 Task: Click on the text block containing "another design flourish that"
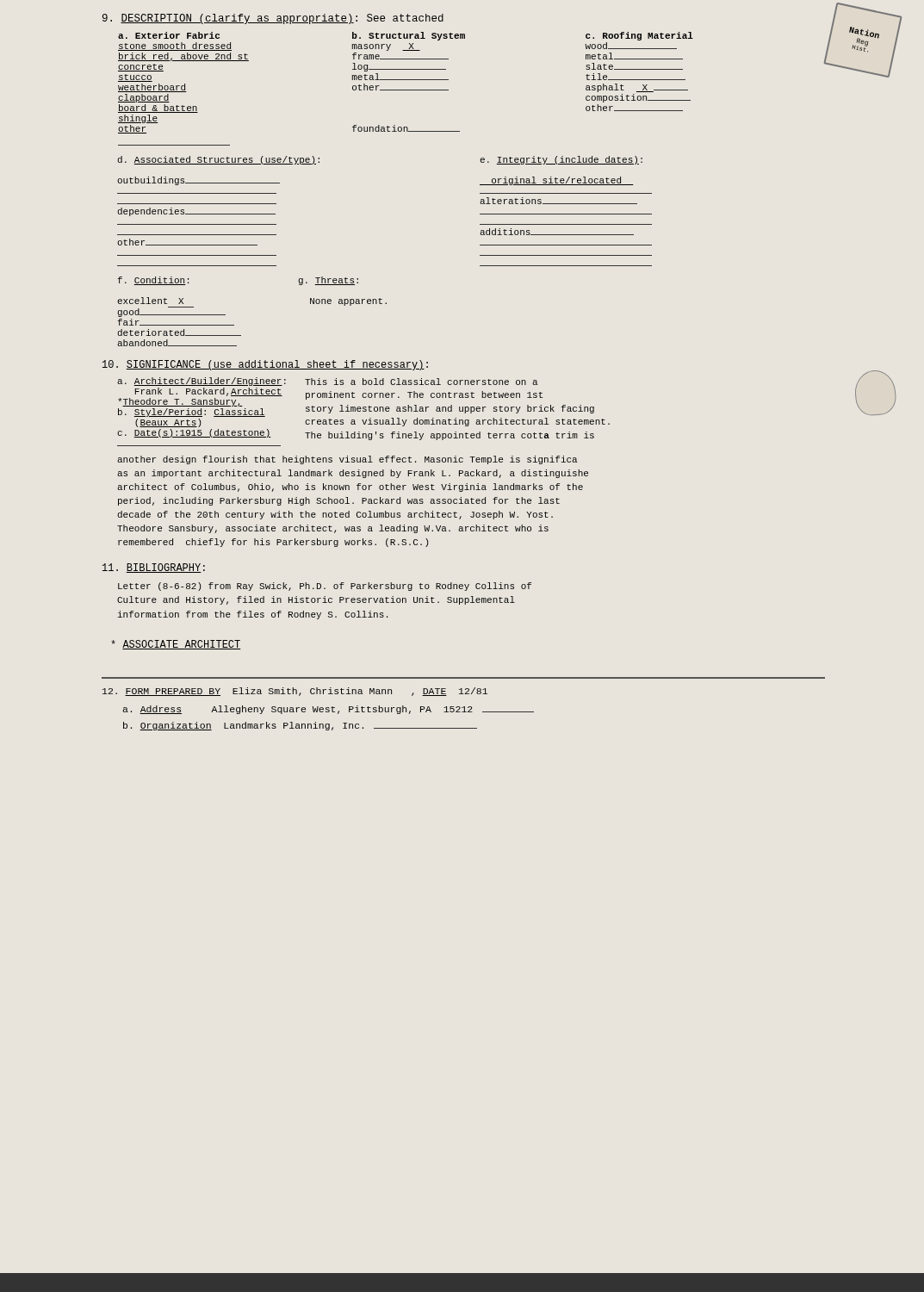tap(353, 501)
